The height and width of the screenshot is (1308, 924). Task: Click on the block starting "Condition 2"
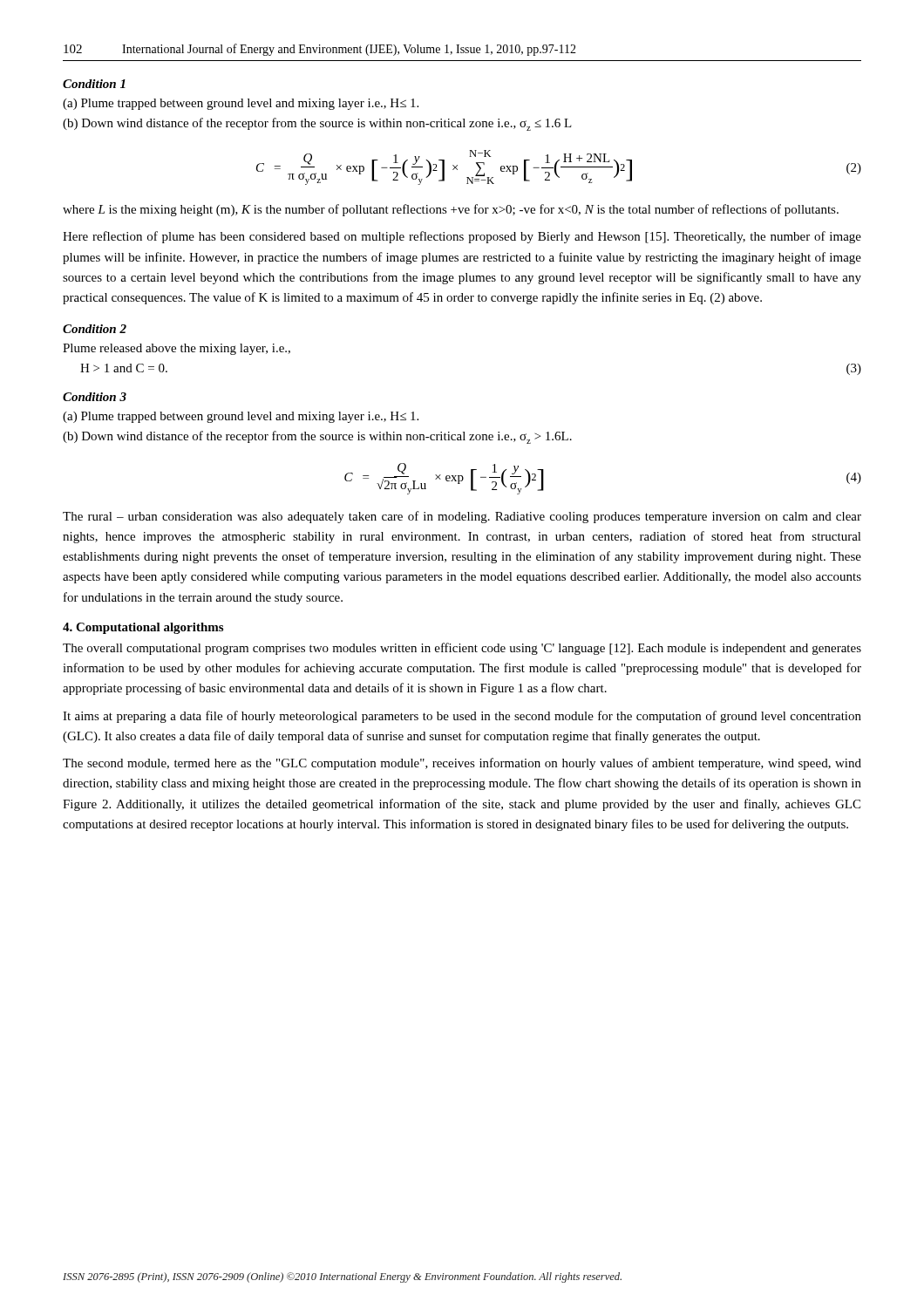95,329
